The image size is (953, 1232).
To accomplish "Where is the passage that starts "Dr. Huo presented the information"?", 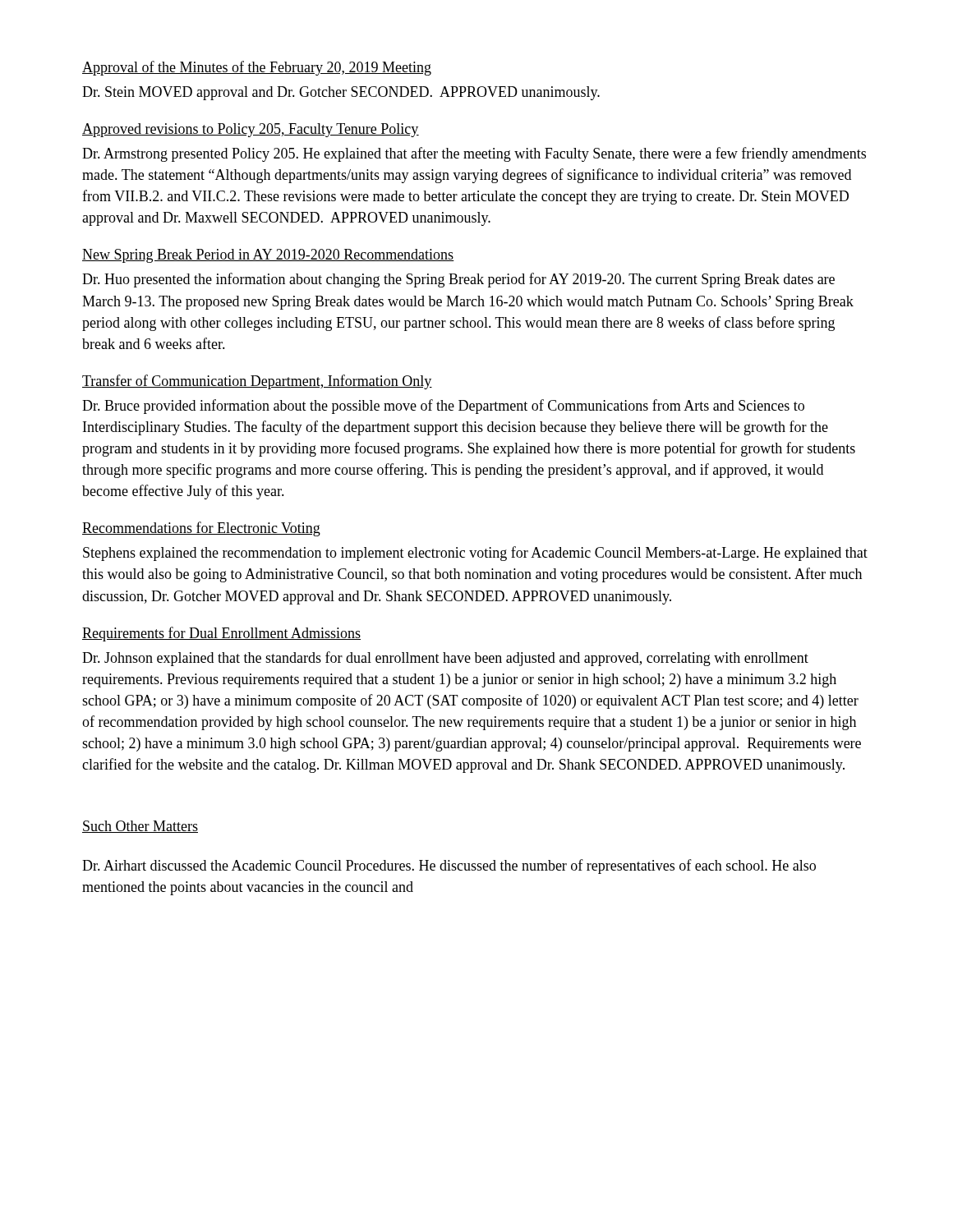I will point(468,312).
